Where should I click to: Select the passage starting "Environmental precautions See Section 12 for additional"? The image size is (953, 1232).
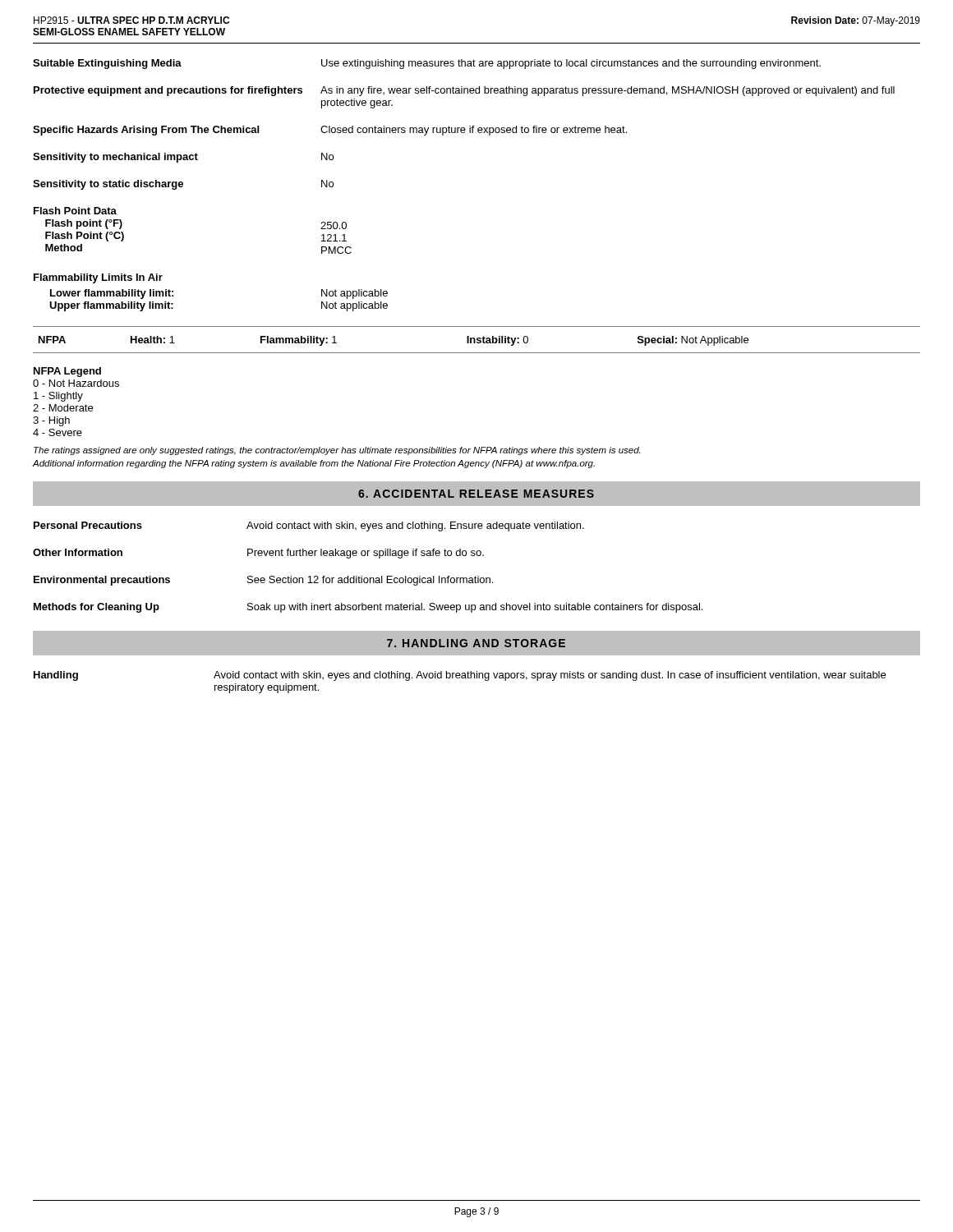click(x=476, y=579)
